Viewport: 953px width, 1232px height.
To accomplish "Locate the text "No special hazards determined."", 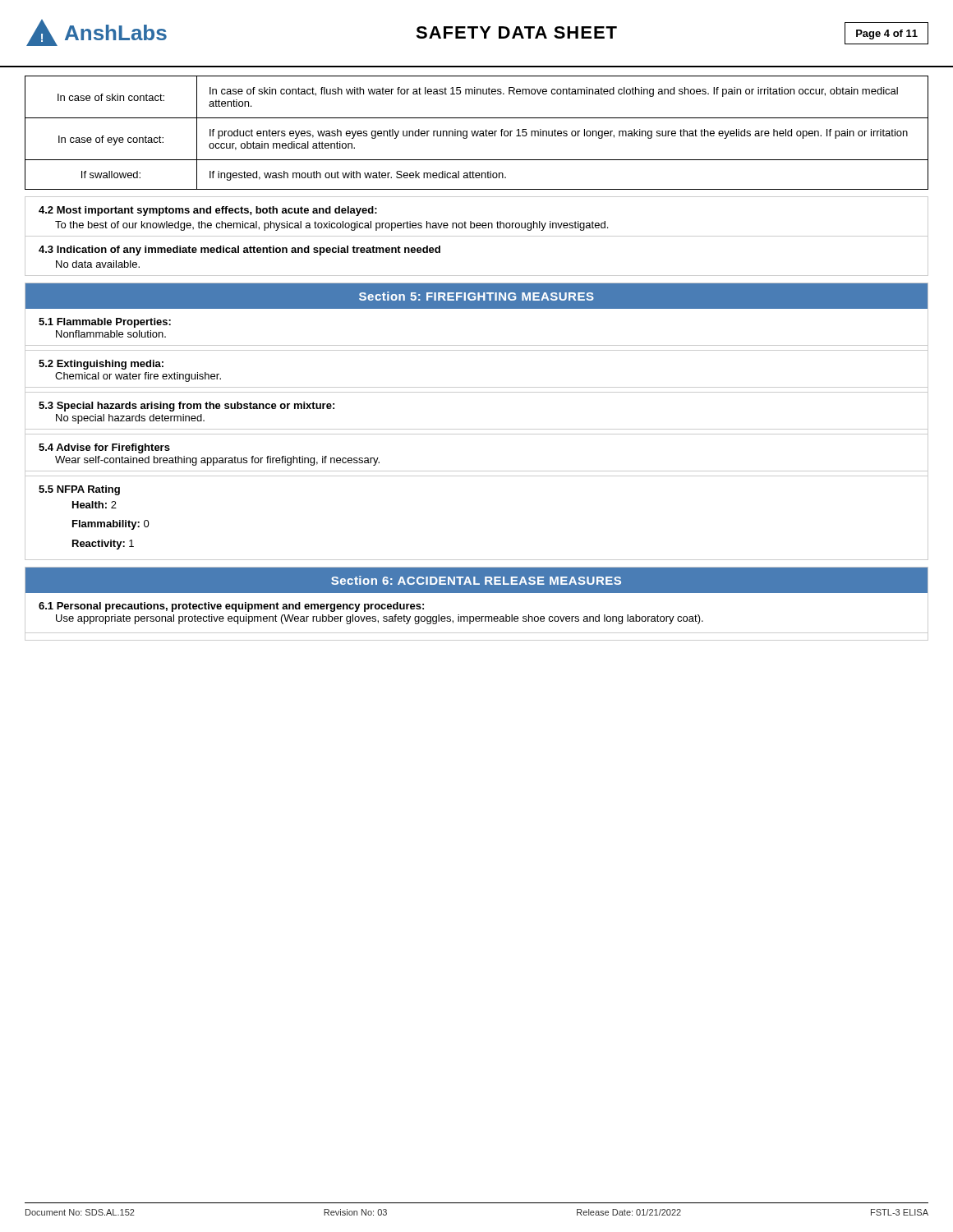I will pyautogui.click(x=130, y=418).
